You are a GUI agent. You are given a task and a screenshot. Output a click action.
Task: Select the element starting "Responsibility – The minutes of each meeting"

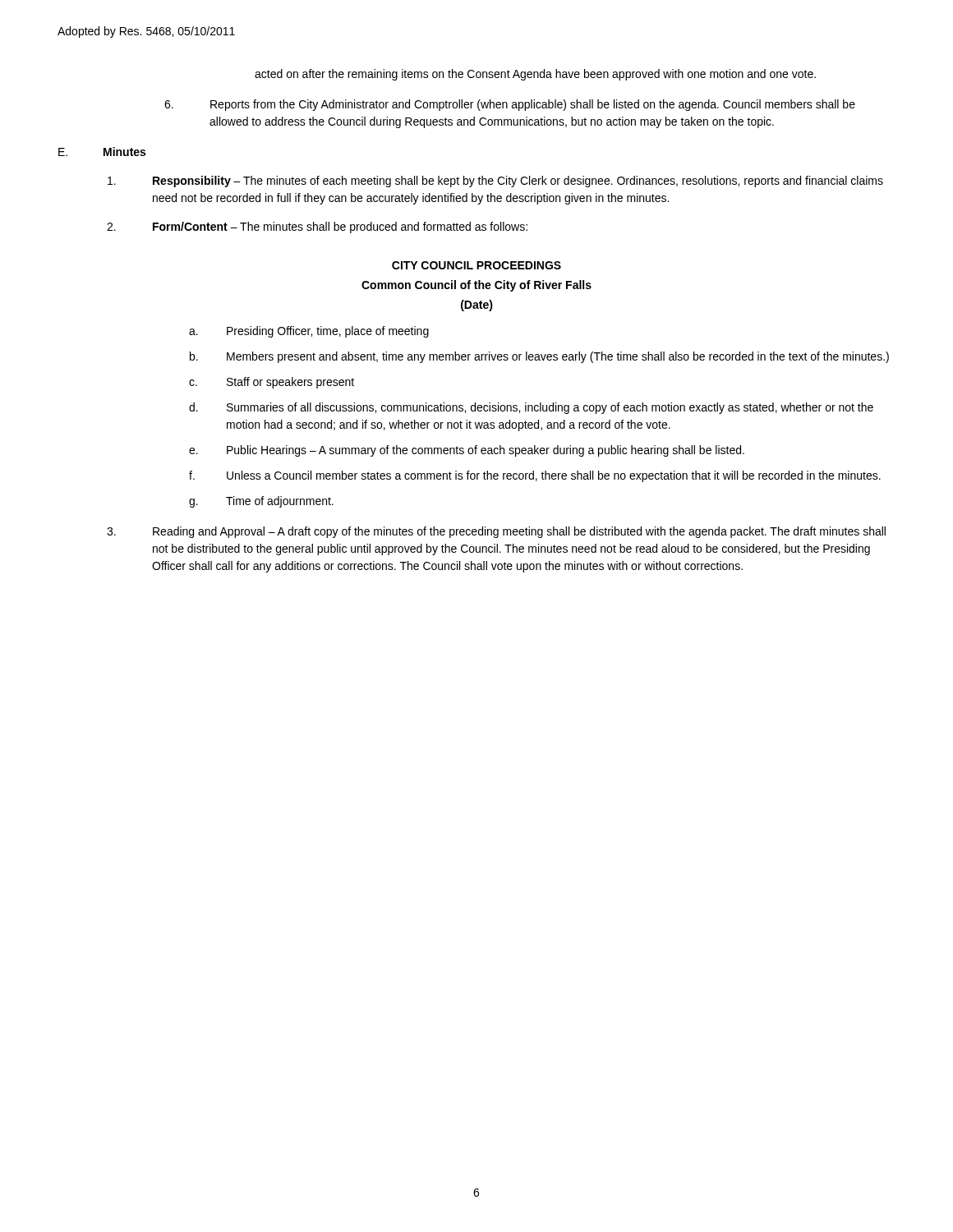coord(501,190)
